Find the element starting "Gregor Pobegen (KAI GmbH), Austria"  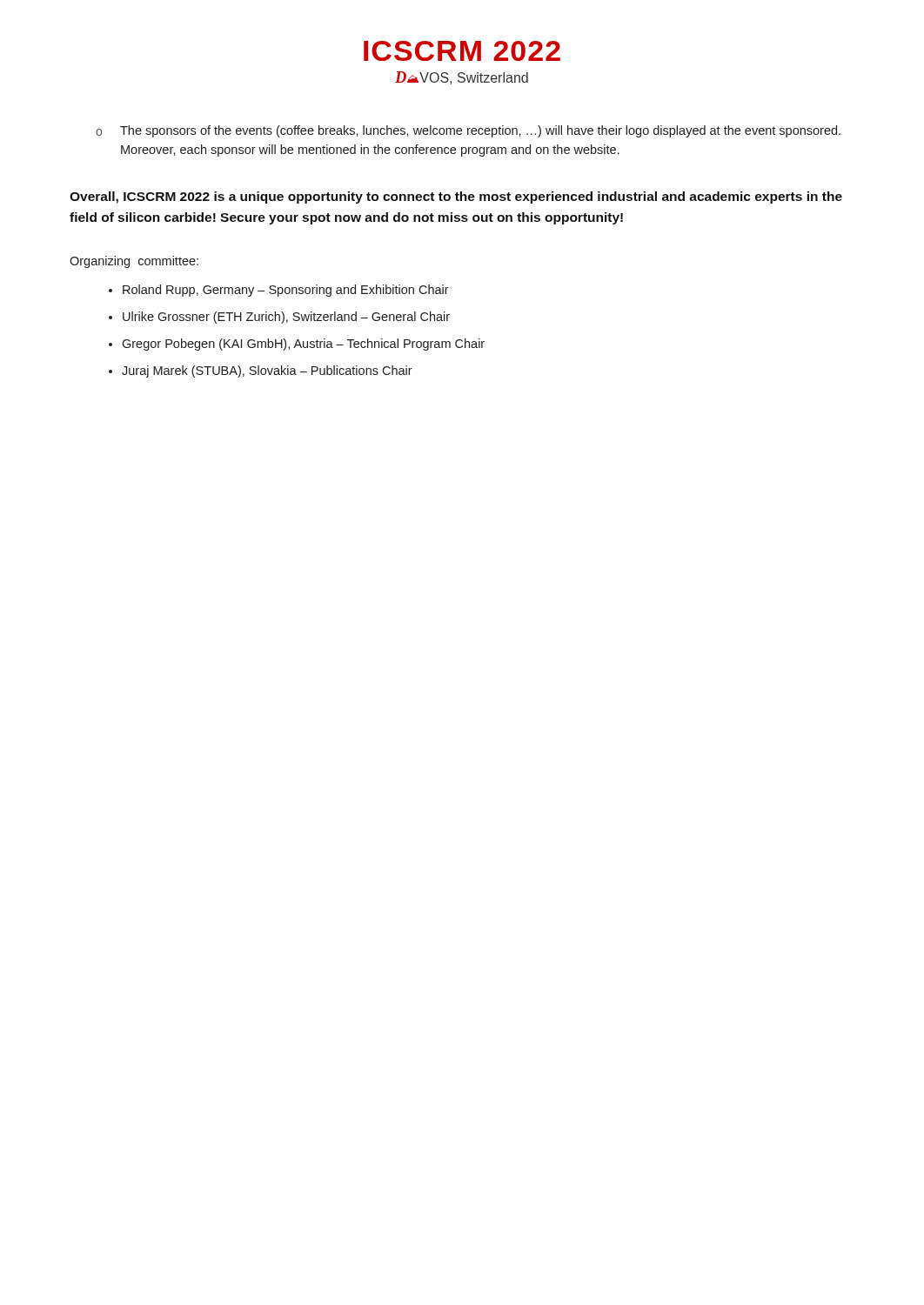(x=303, y=344)
